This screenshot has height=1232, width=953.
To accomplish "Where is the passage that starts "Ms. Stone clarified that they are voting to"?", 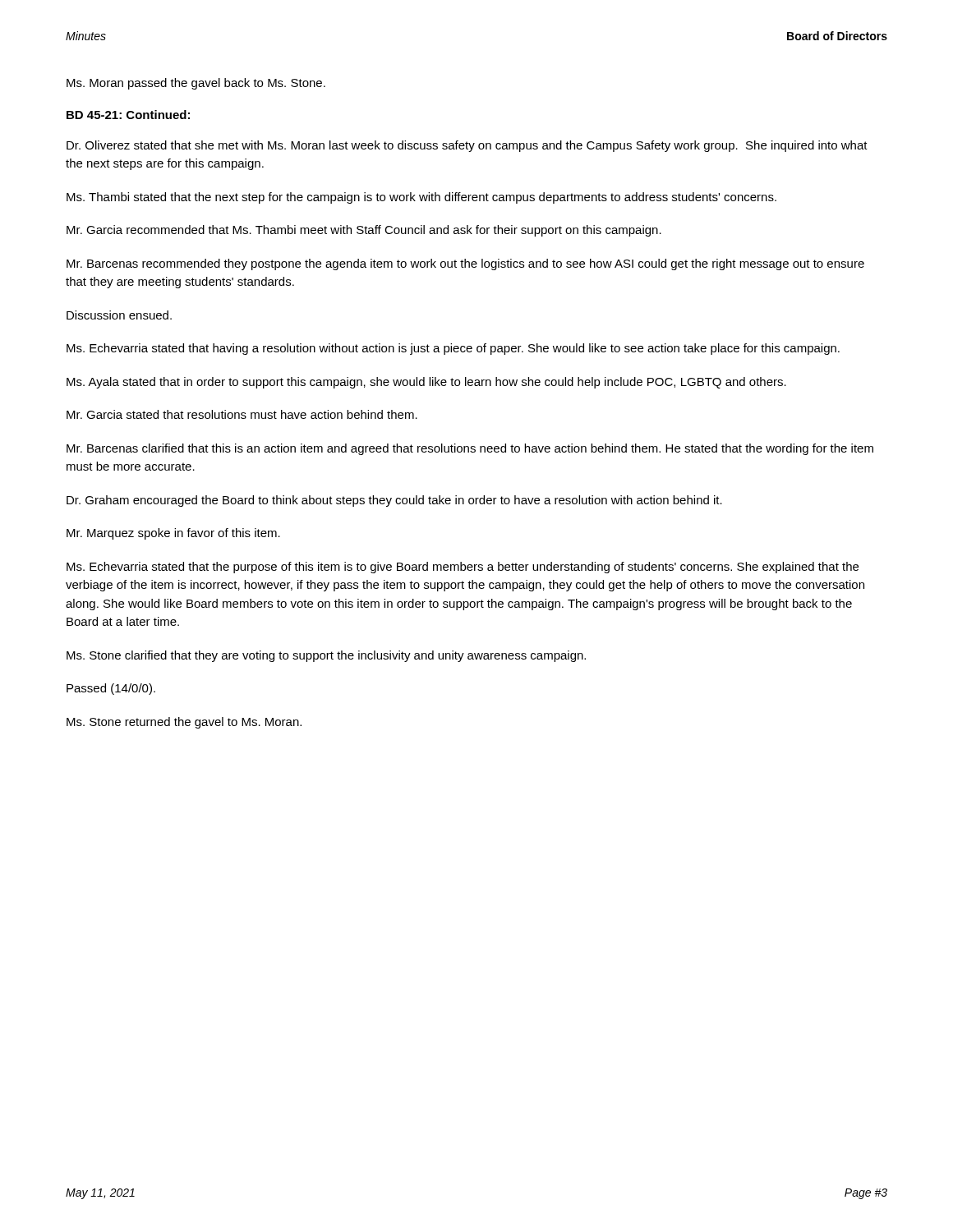I will pos(326,655).
